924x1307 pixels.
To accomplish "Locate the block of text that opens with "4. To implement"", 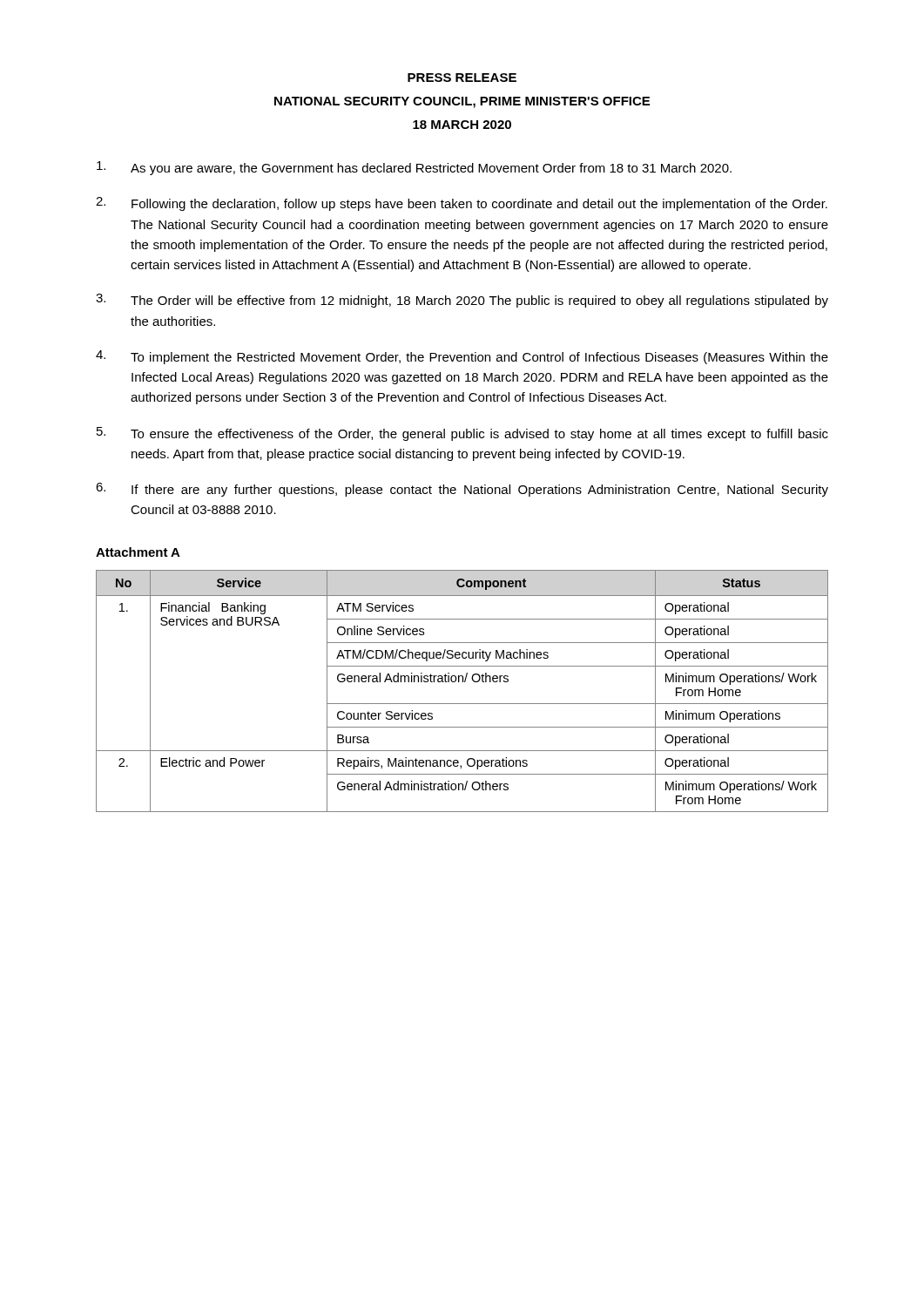I will [x=462, y=377].
